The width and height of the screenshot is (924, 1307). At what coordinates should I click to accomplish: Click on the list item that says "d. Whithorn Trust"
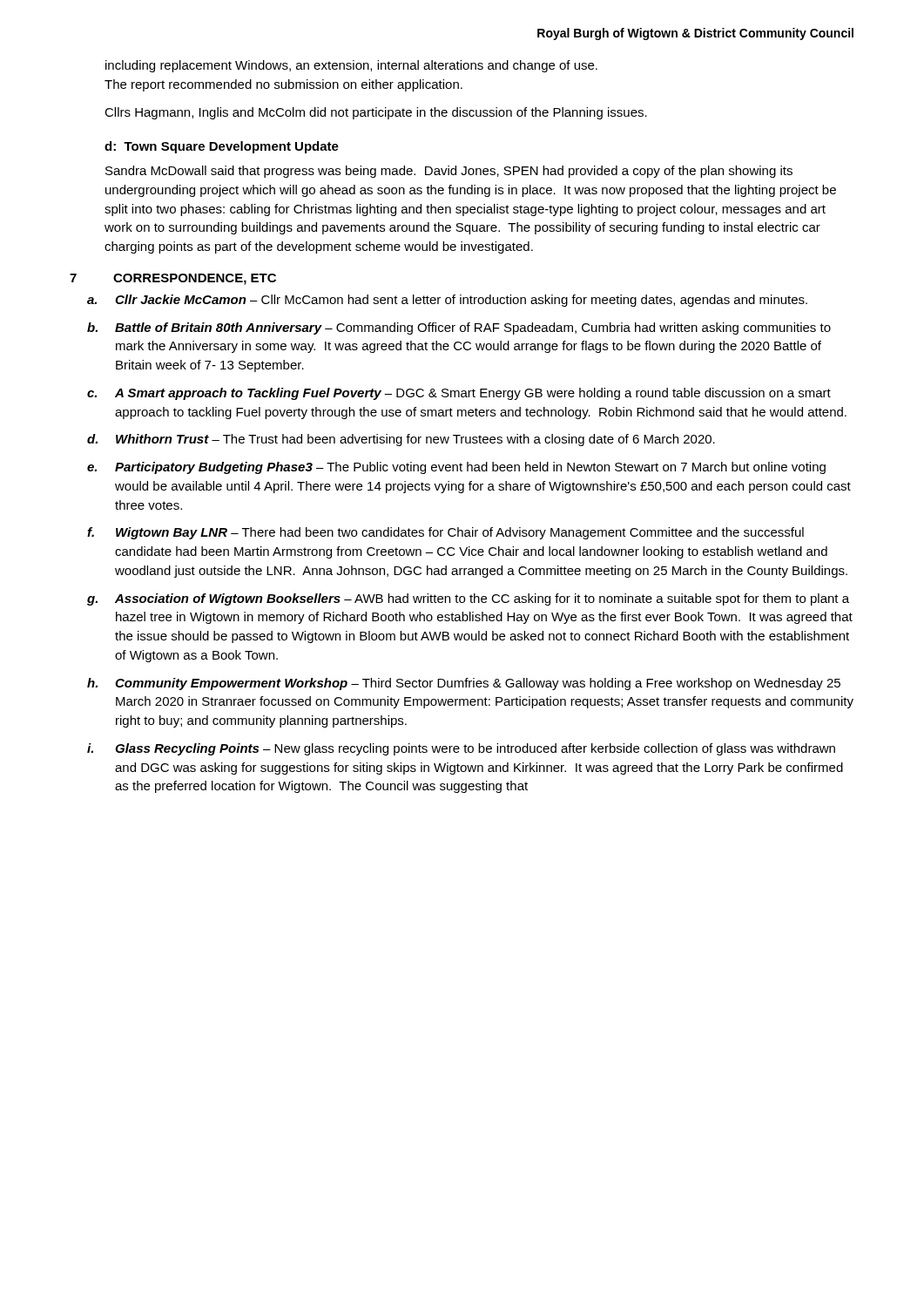pyautogui.click(x=471, y=439)
